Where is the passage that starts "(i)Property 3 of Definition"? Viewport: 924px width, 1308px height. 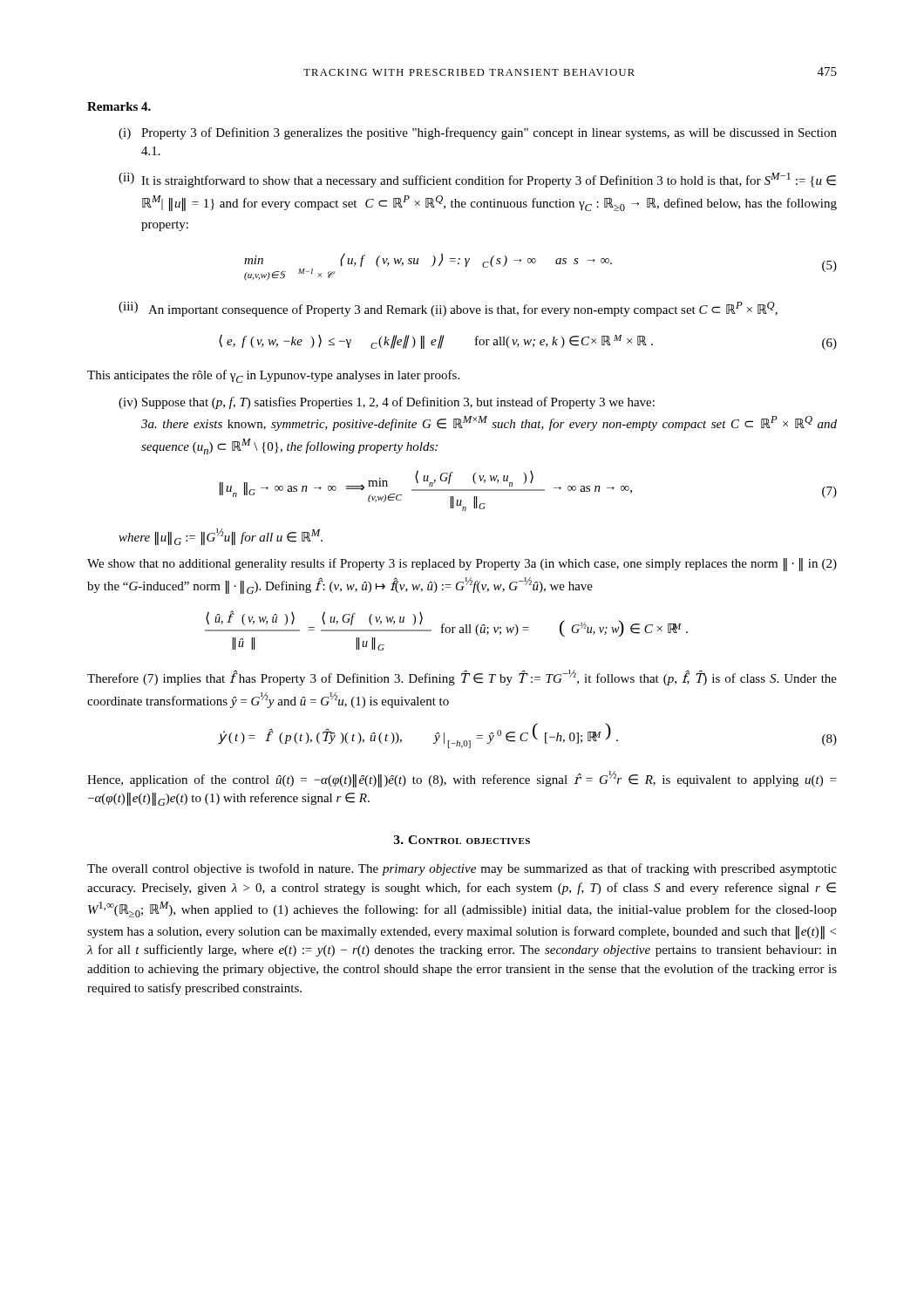[x=478, y=142]
